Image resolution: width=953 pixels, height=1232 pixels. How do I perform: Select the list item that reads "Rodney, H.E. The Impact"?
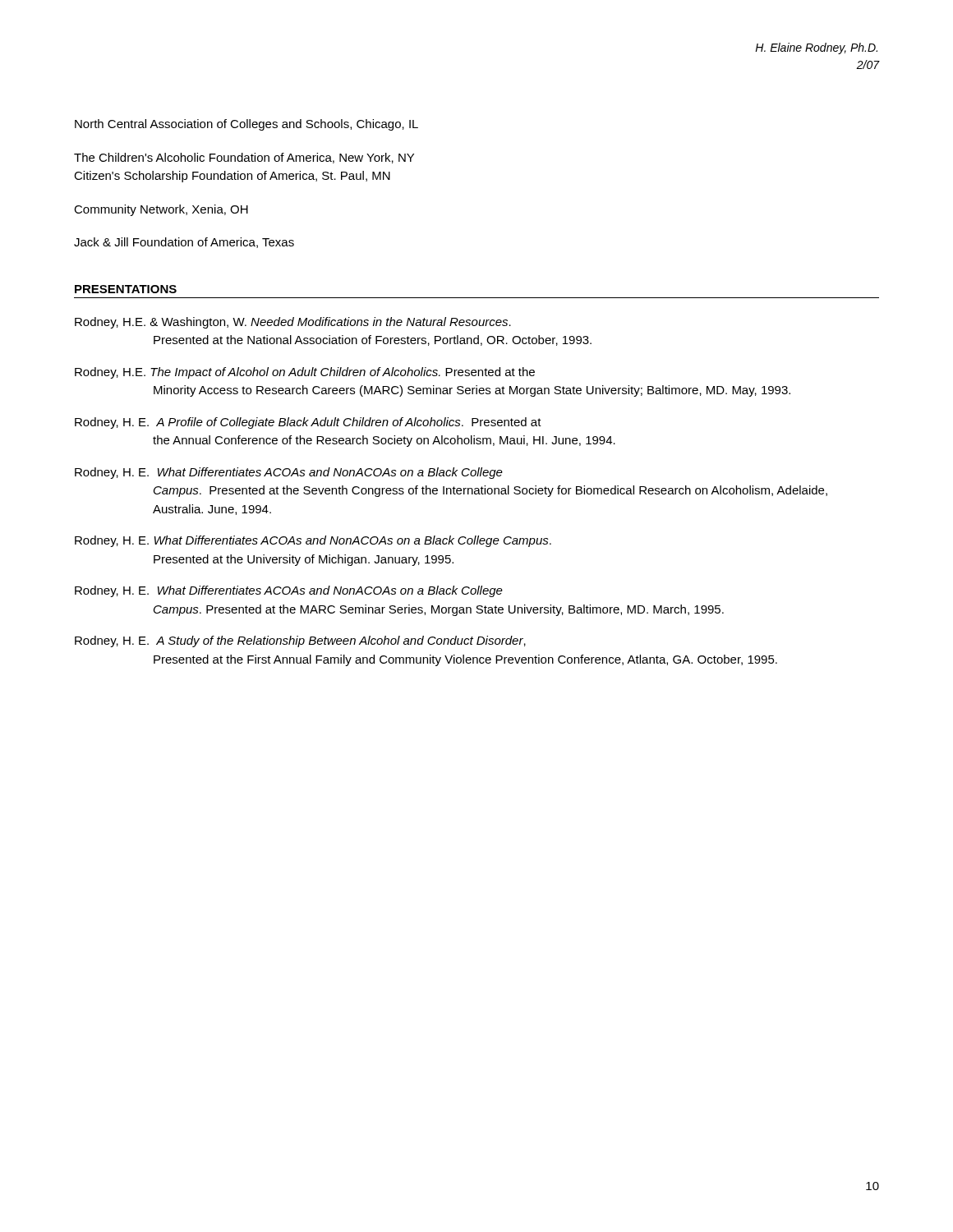[476, 382]
